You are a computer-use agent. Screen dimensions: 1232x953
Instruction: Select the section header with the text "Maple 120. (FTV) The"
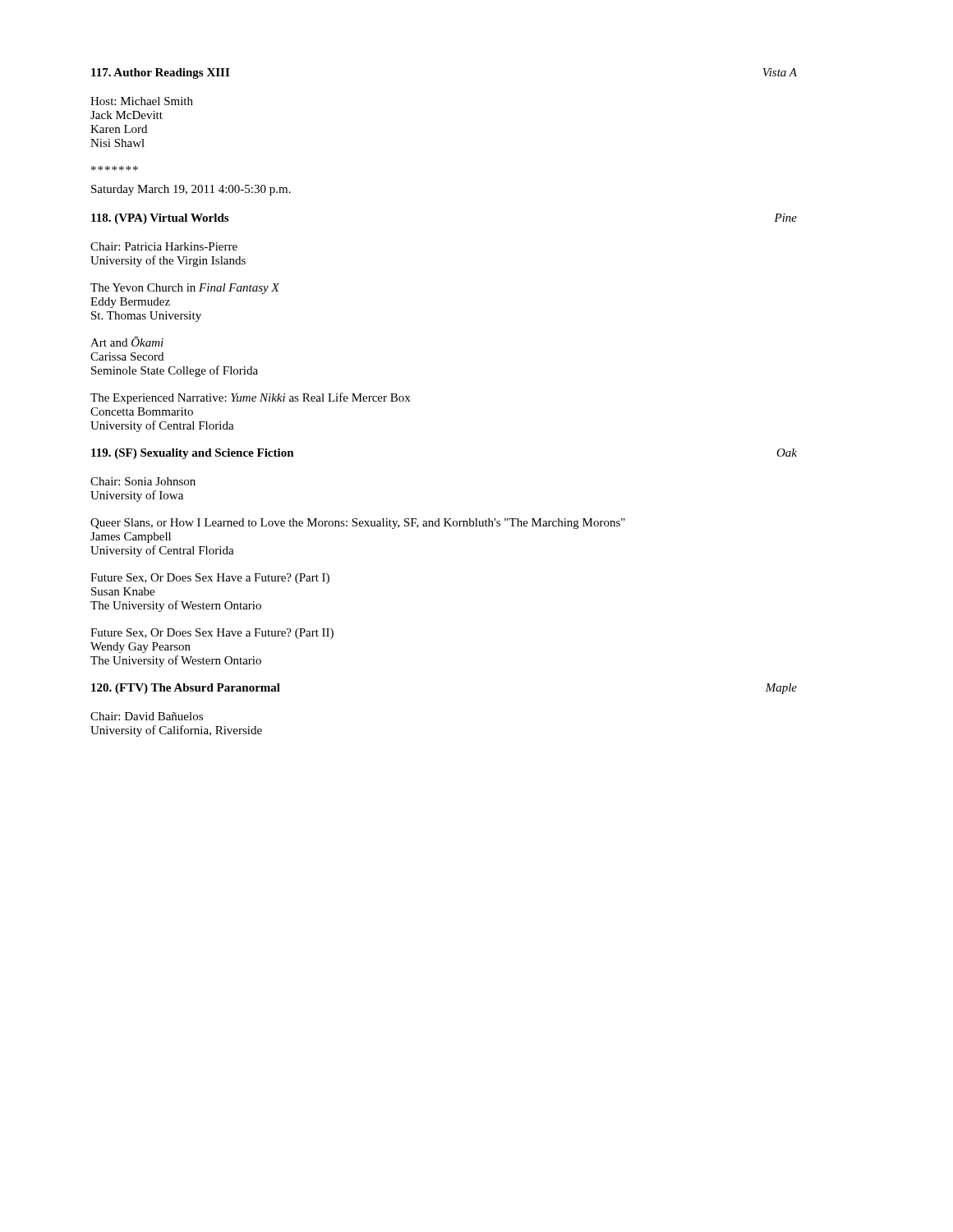pyautogui.click(x=181, y=689)
